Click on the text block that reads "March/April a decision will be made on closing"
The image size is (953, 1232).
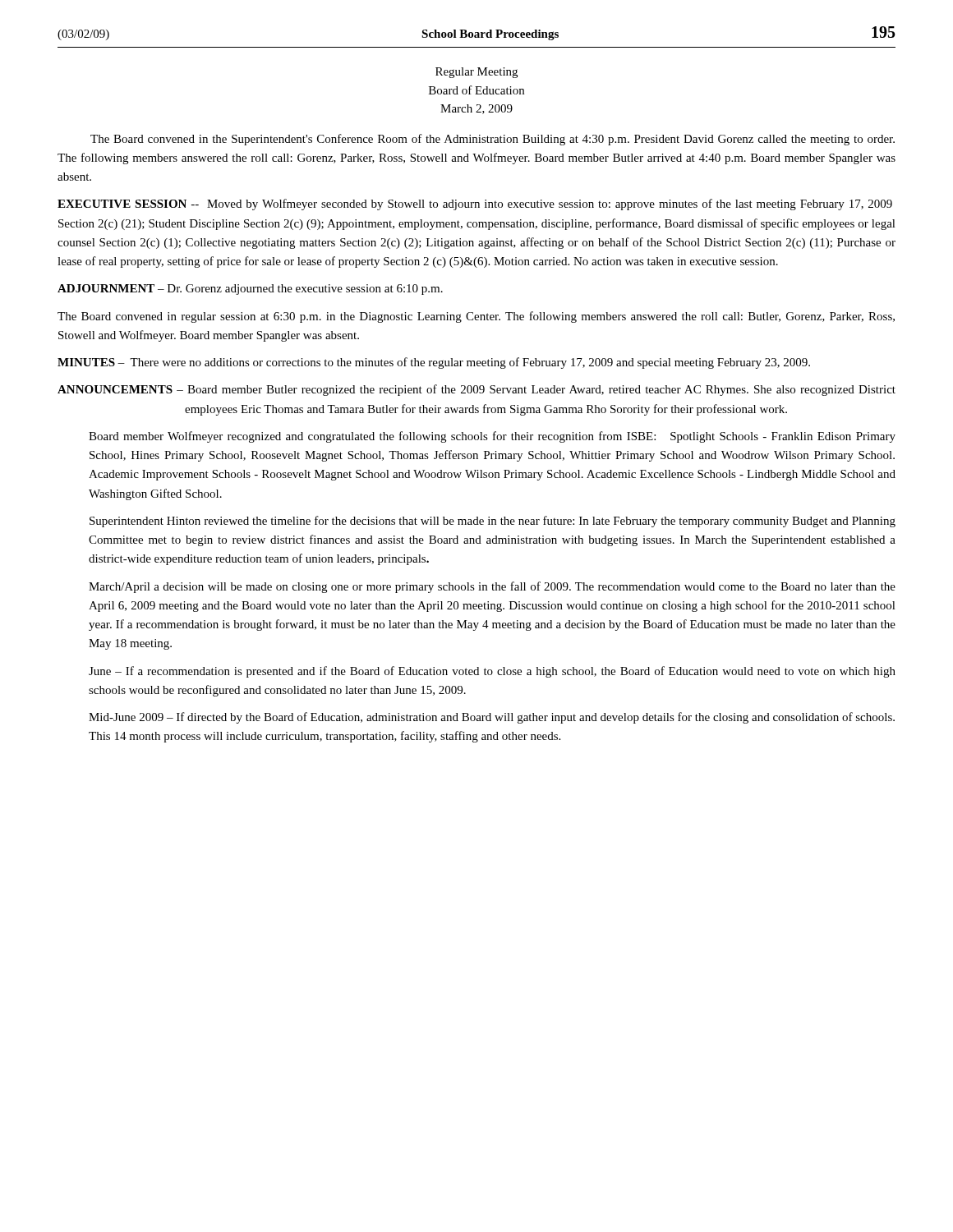coord(492,615)
